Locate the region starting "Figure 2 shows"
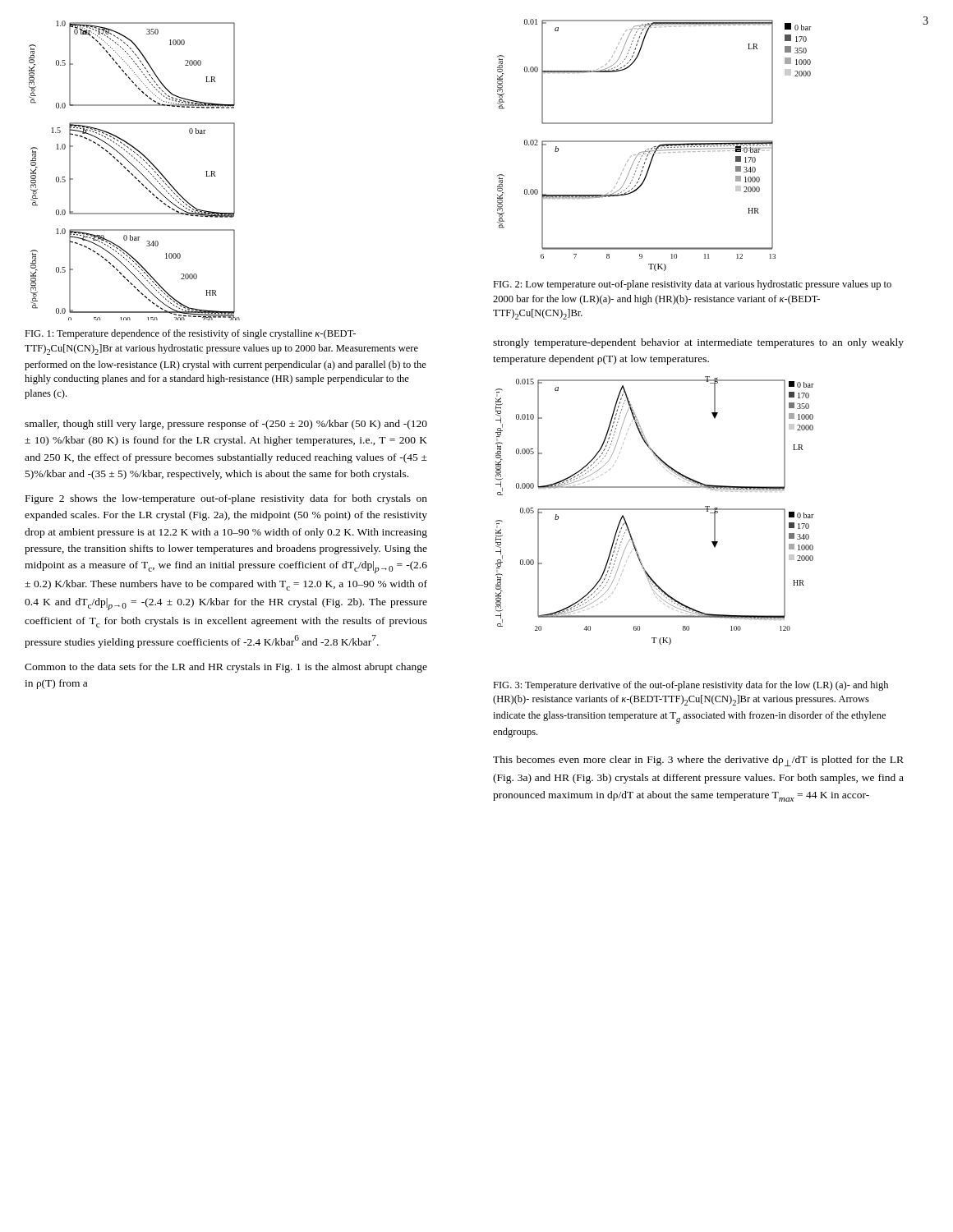Image resolution: width=953 pixels, height=1232 pixels. [226, 570]
